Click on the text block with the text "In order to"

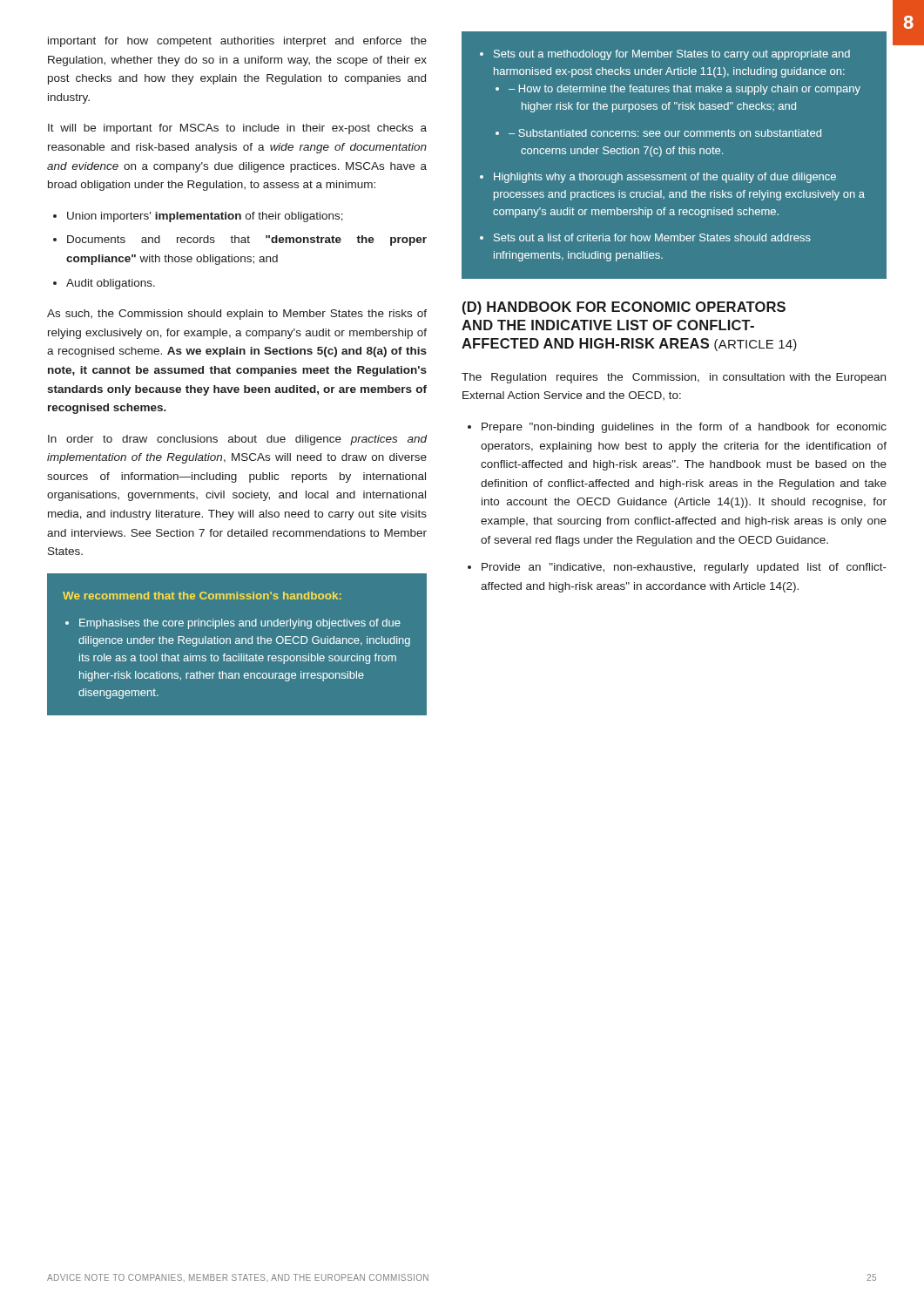click(237, 495)
